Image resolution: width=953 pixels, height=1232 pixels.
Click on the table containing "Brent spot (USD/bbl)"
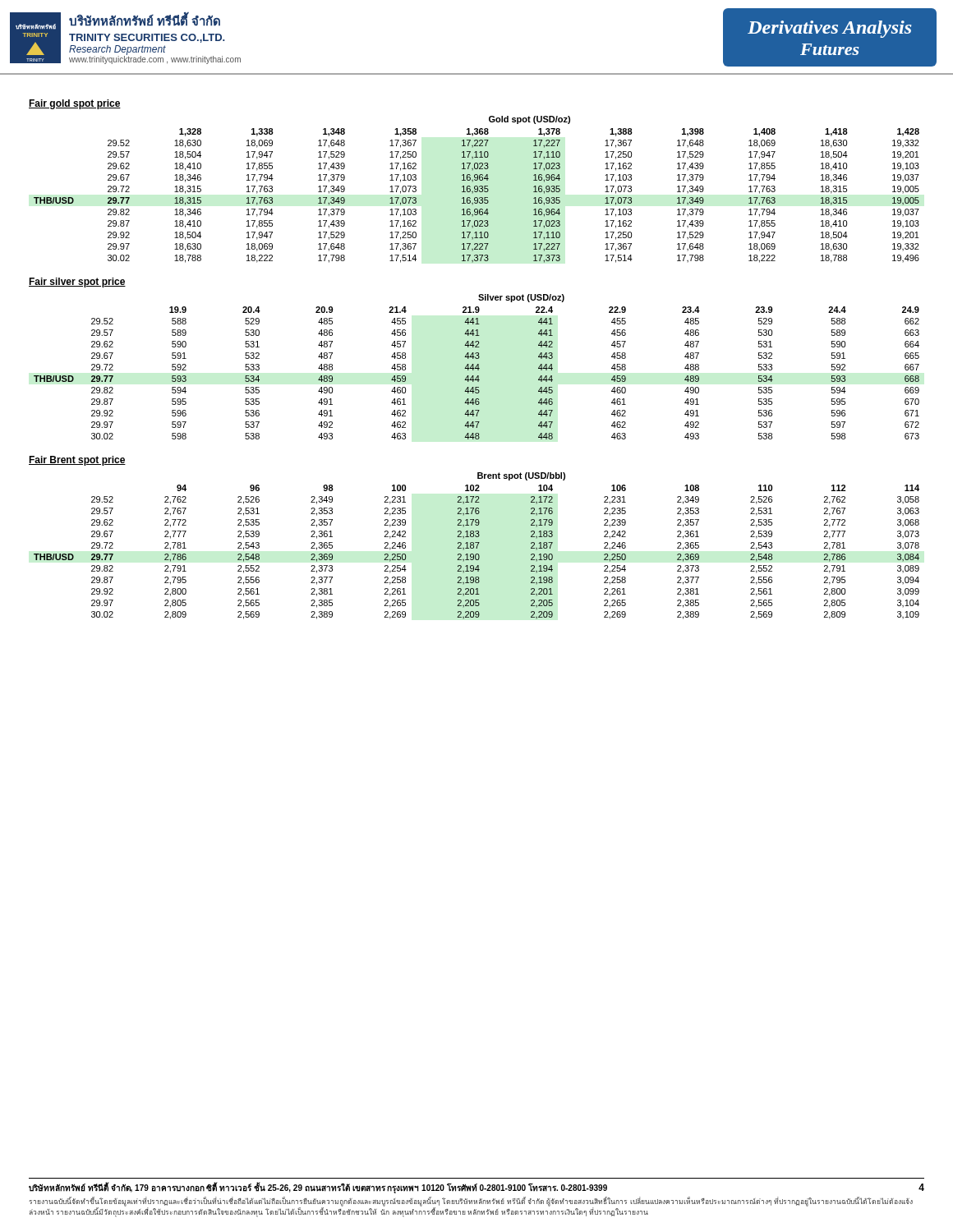click(476, 545)
